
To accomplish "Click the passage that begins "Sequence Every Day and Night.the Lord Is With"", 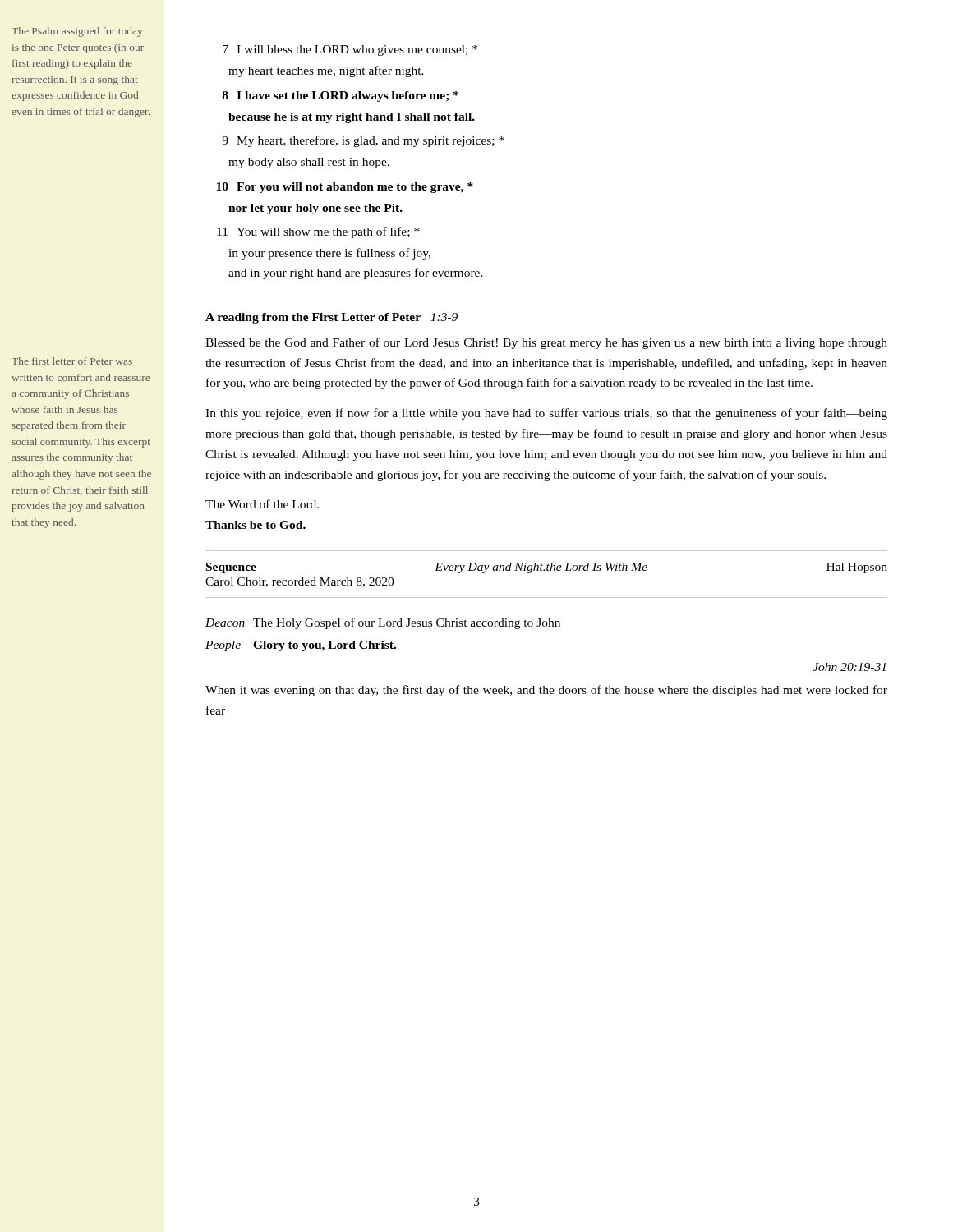I will coord(546,574).
